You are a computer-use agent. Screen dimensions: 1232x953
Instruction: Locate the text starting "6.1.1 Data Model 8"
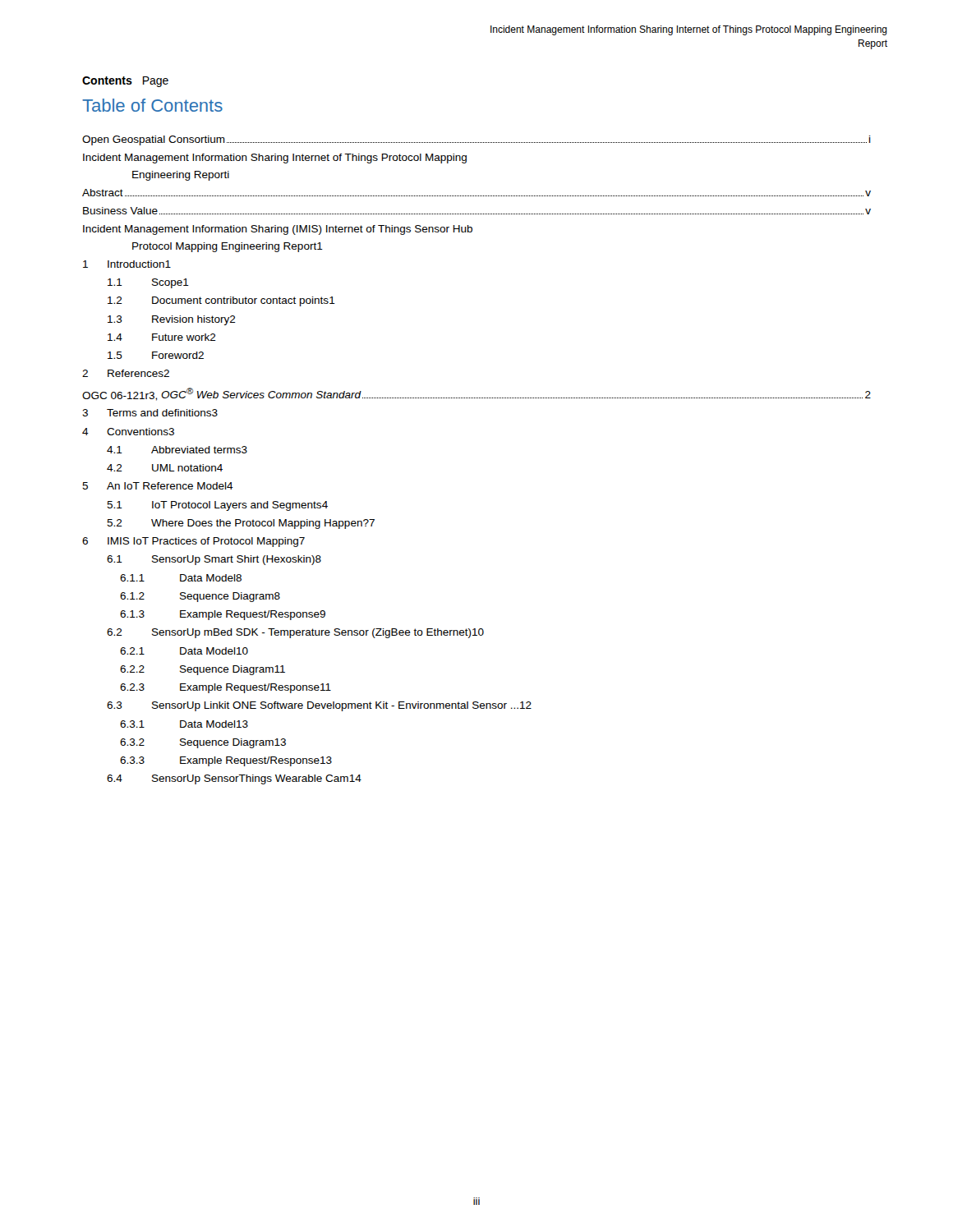pos(181,578)
